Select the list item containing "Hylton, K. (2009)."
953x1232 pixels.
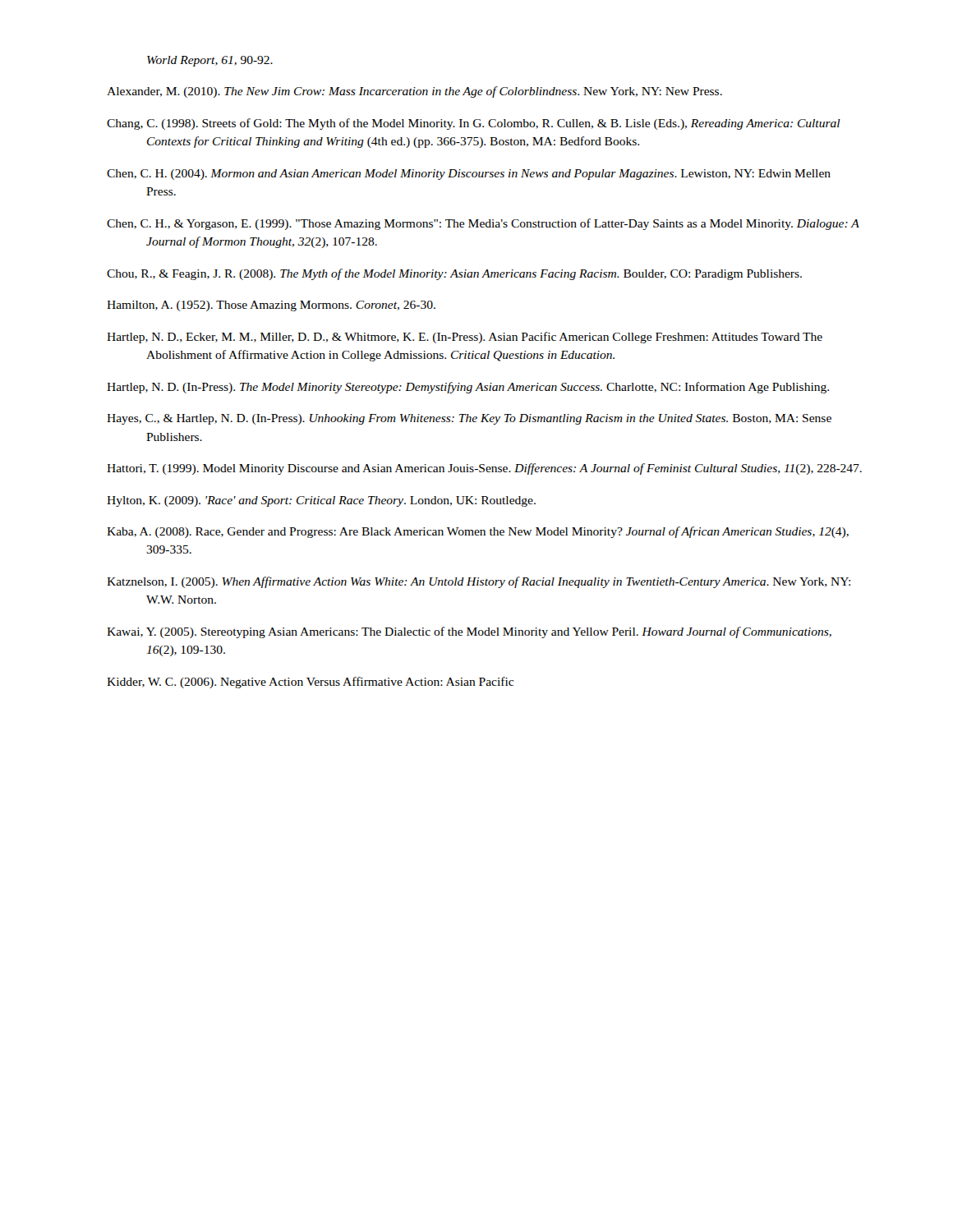tap(322, 499)
